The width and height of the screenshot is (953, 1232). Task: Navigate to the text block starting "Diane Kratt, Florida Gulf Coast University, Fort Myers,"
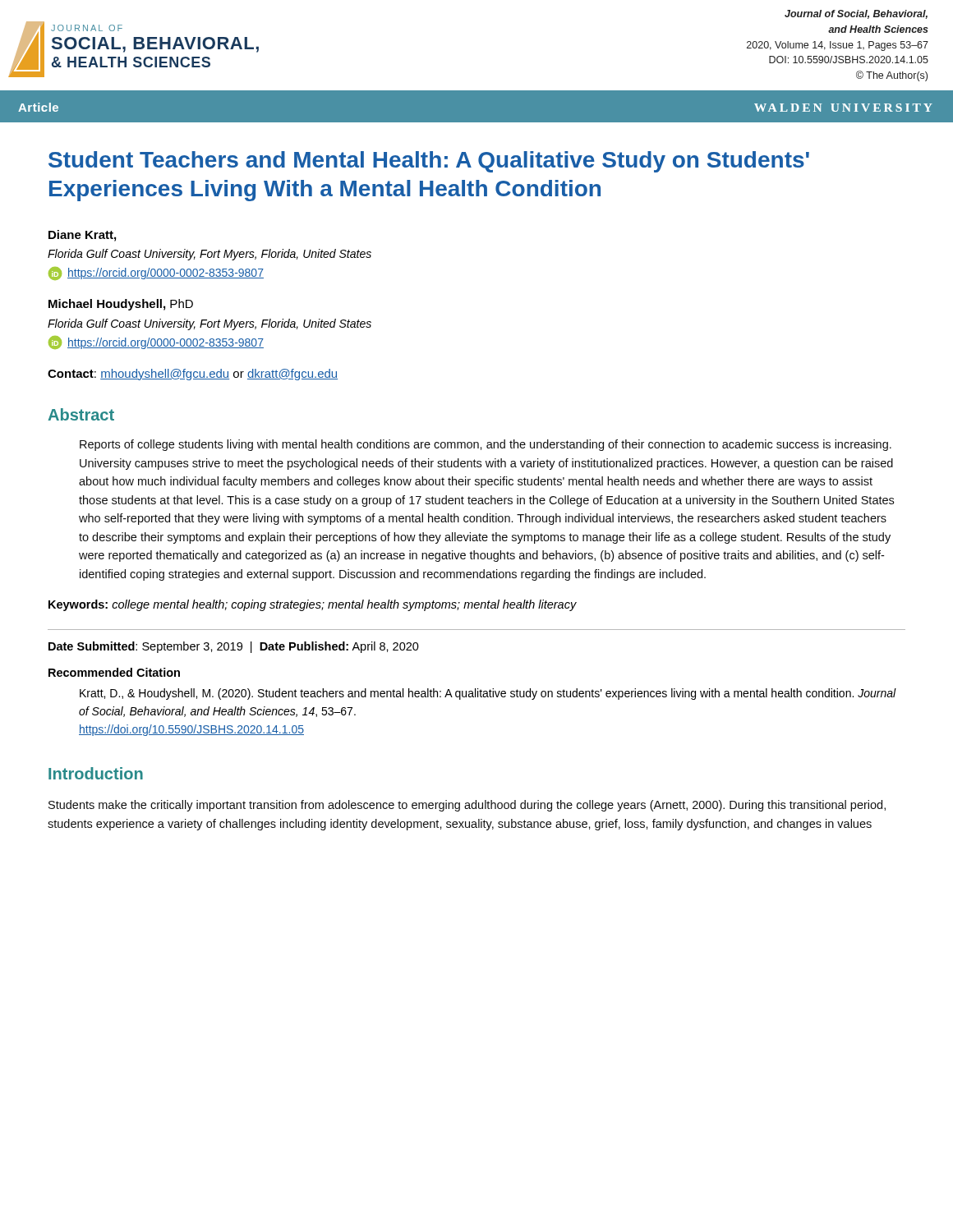[x=82, y=236]
